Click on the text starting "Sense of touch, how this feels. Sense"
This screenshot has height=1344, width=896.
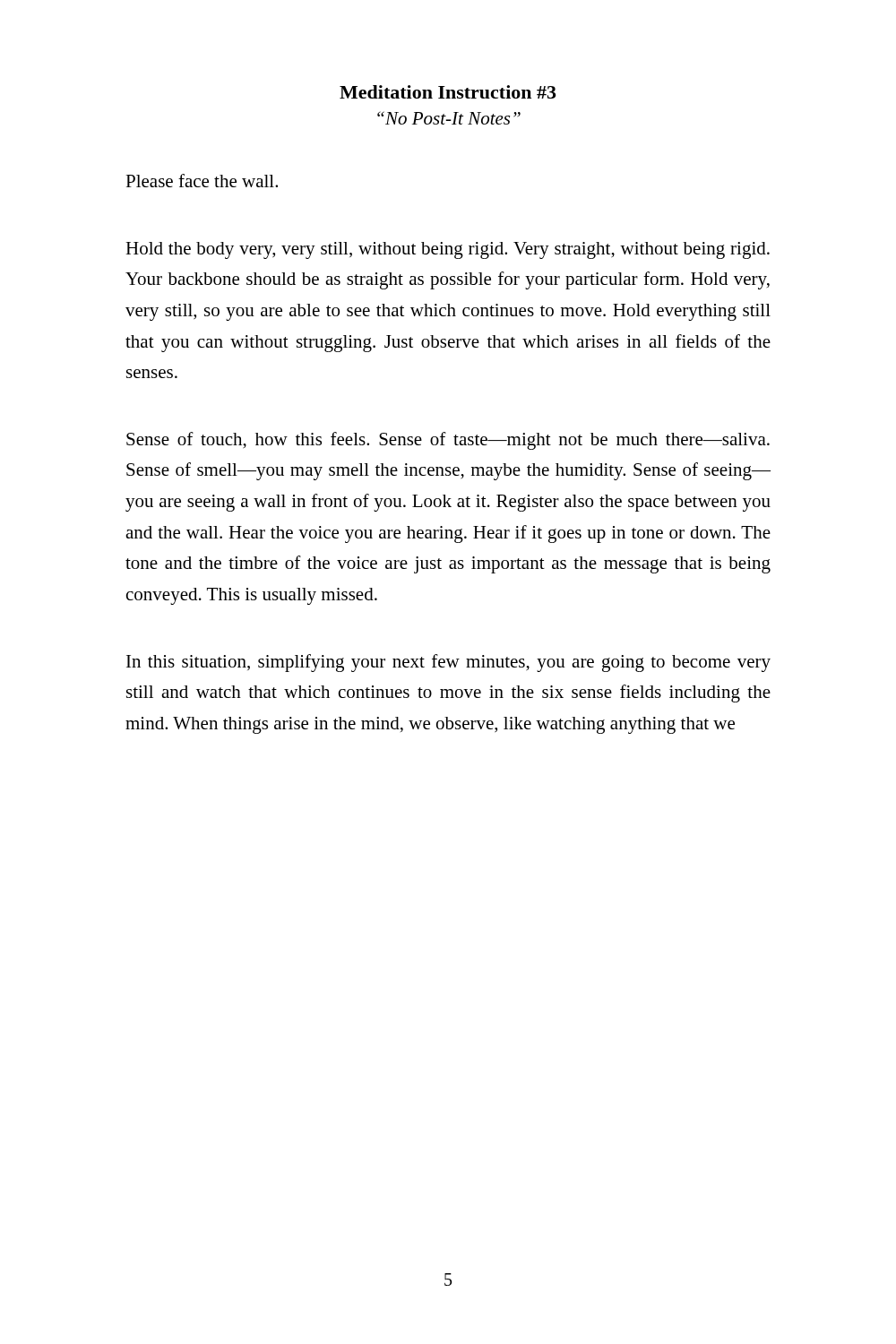(448, 516)
